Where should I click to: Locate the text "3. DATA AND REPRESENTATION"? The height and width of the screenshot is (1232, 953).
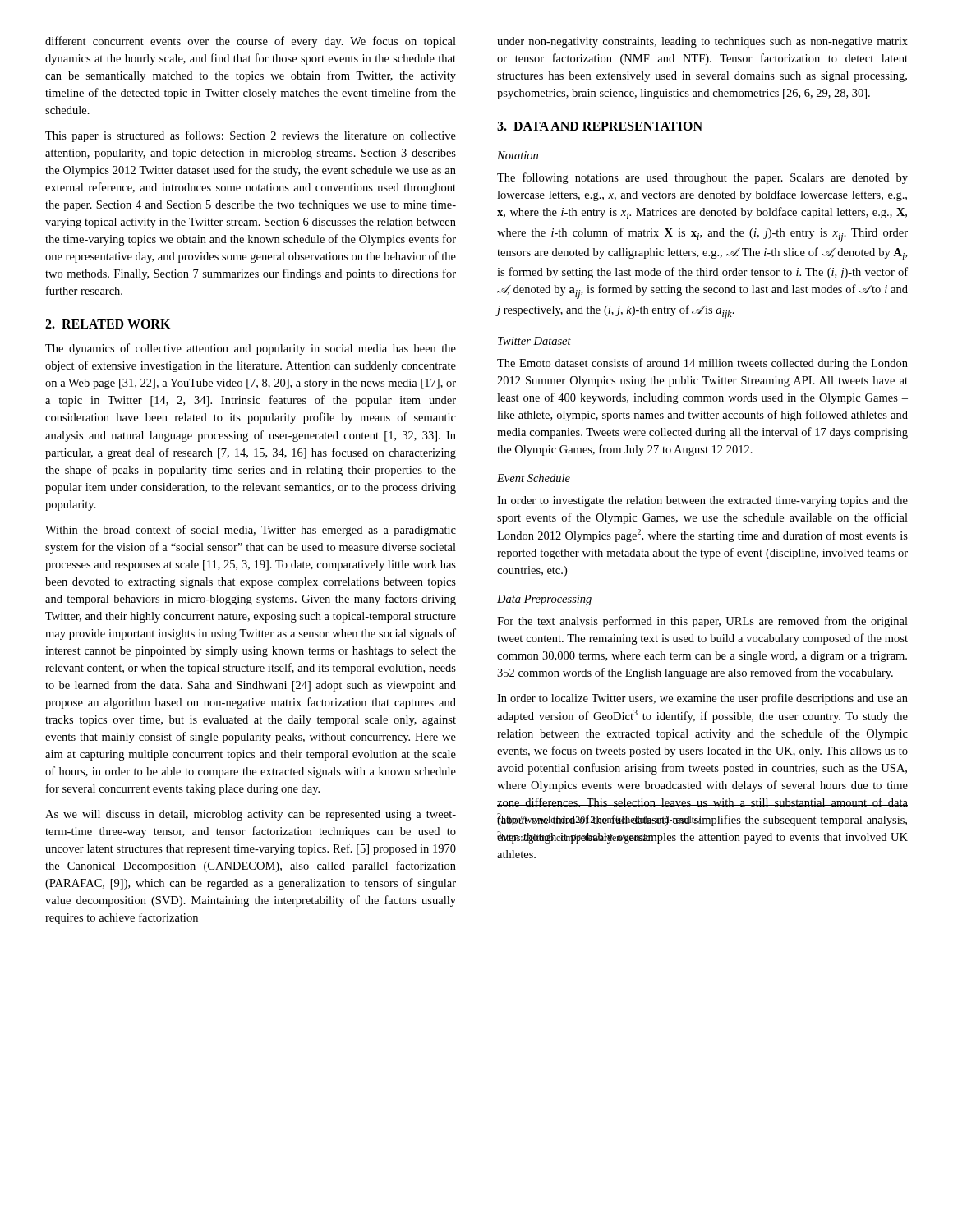(x=702, y=126)
